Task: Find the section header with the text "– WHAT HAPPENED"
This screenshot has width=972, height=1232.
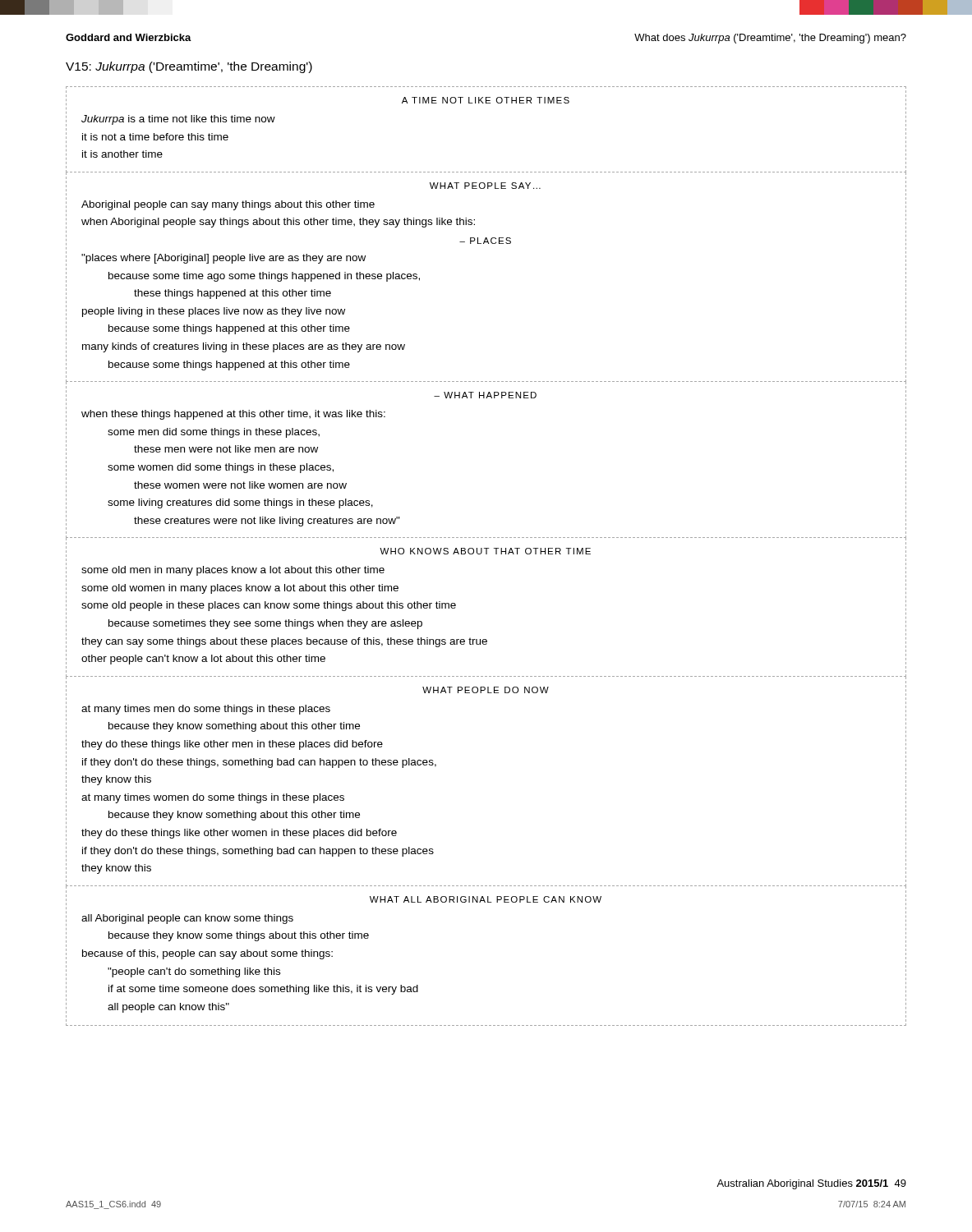Action: click(x=486, y=395)
